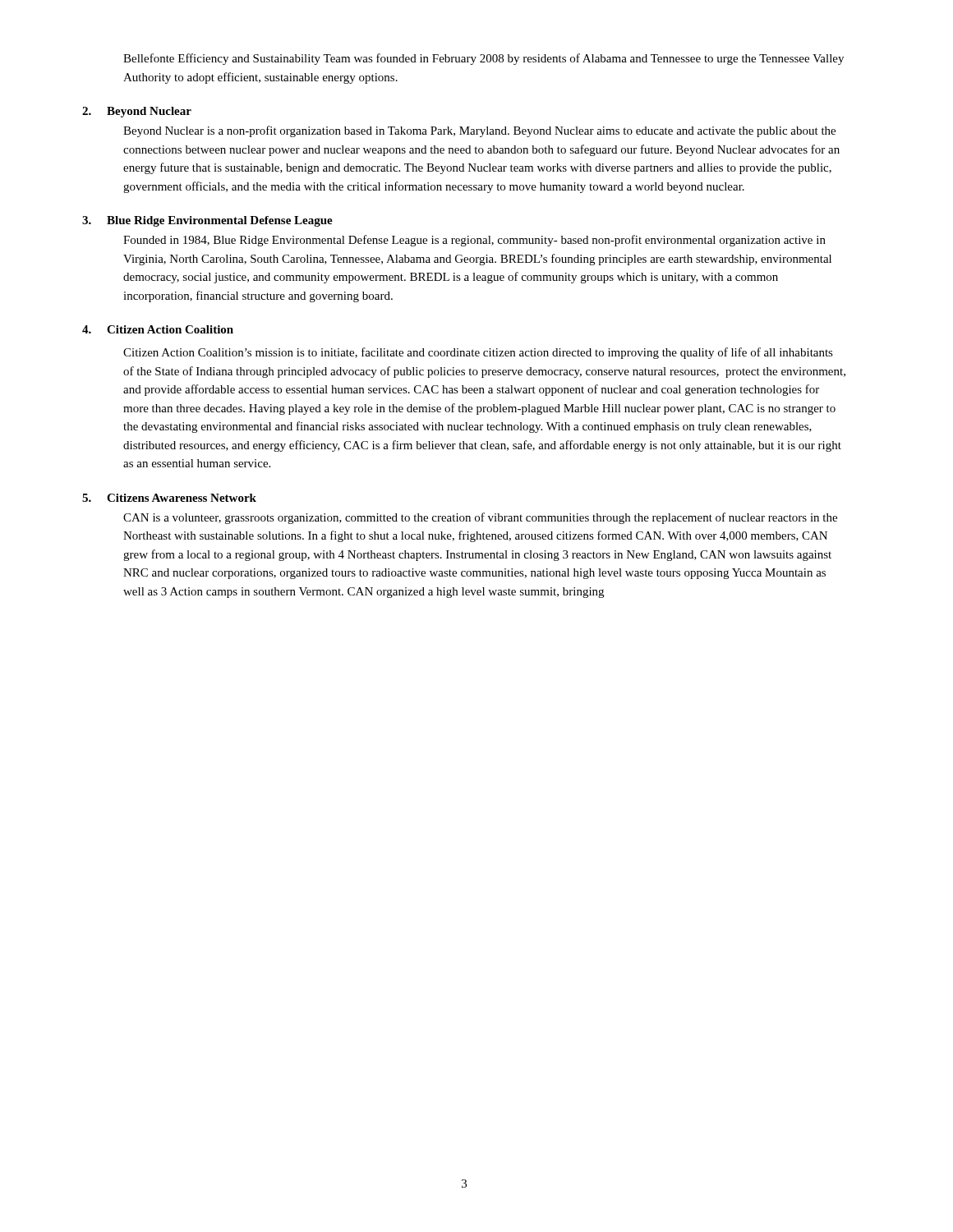
Task: Click the passage that begins "4. Citizen Action Coalition Citizen Action Coalition’s mission"
Action: pos(464,398)
